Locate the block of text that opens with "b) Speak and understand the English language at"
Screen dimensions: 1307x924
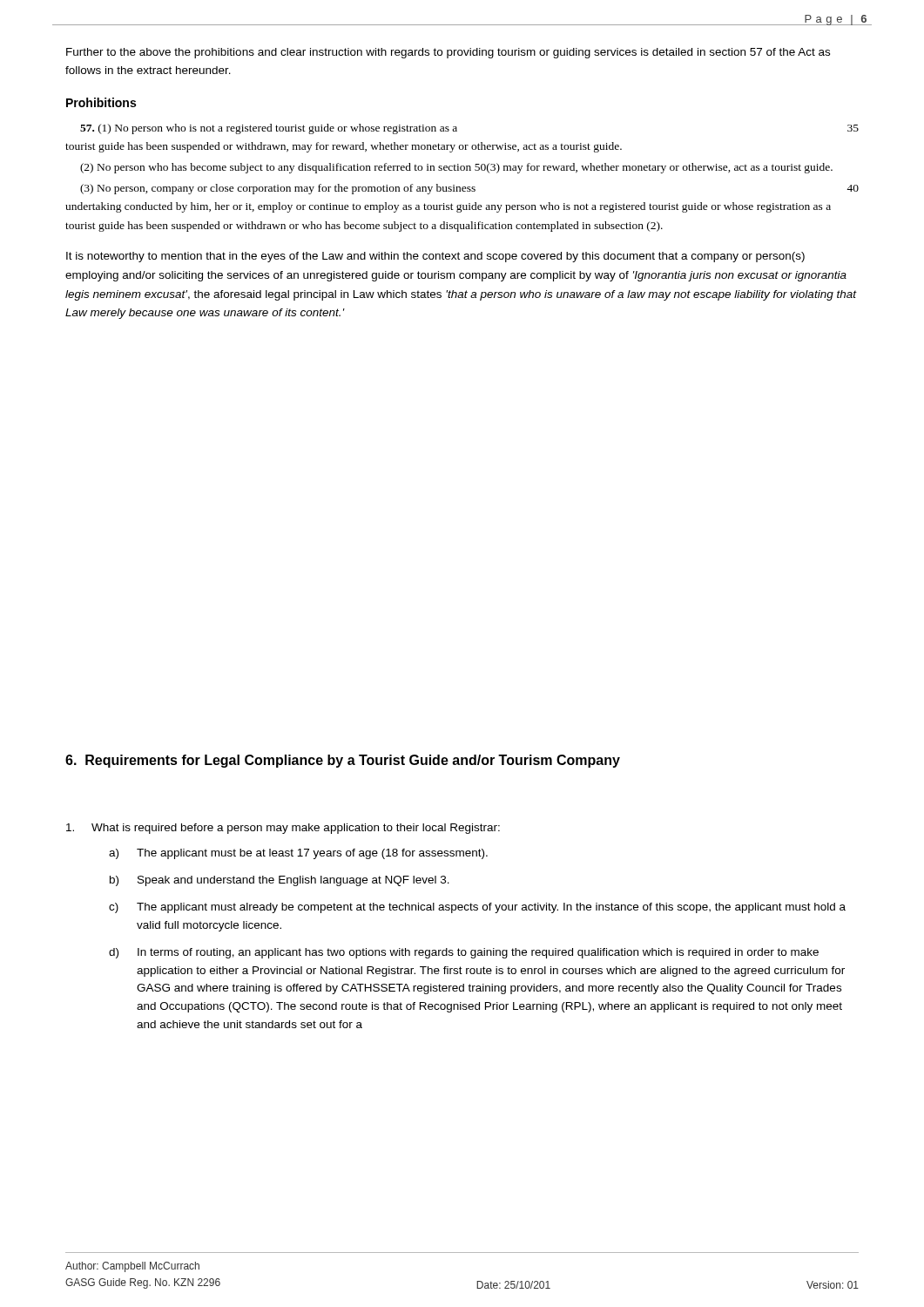coord(280,881)
